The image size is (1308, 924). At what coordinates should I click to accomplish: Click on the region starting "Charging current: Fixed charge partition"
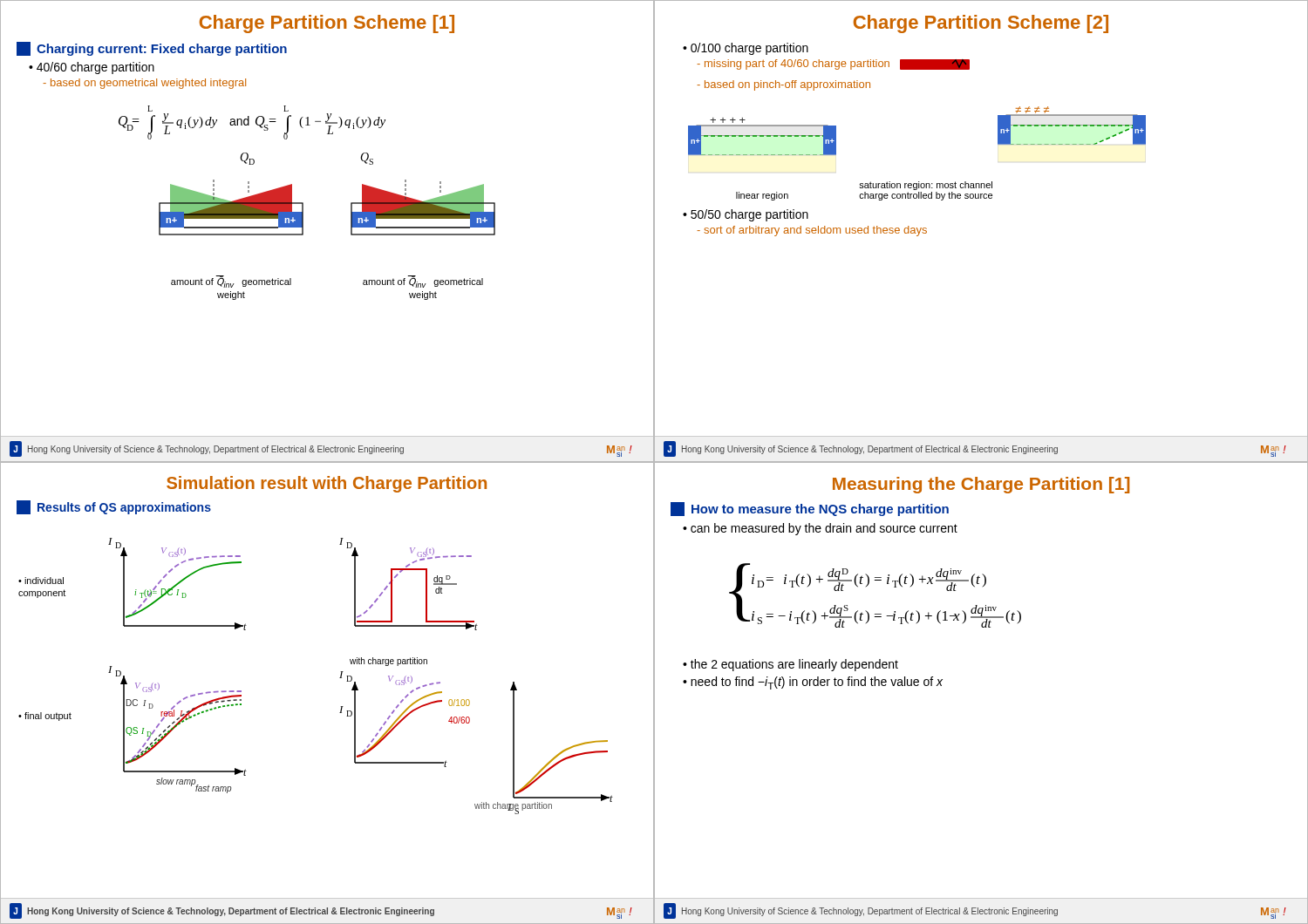click(x=162, y=48)
